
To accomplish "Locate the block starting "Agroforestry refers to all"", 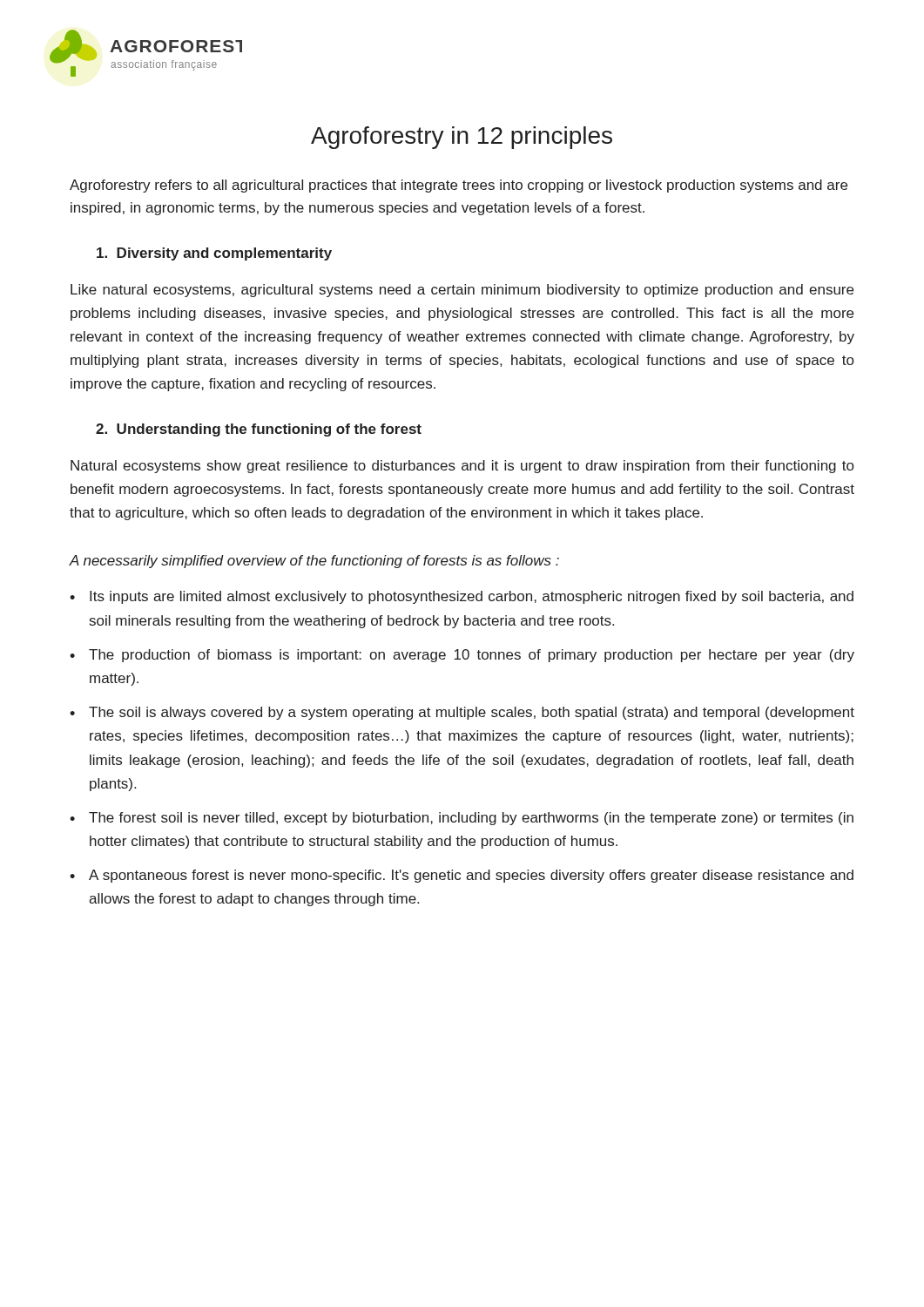I will pos(459,197).
